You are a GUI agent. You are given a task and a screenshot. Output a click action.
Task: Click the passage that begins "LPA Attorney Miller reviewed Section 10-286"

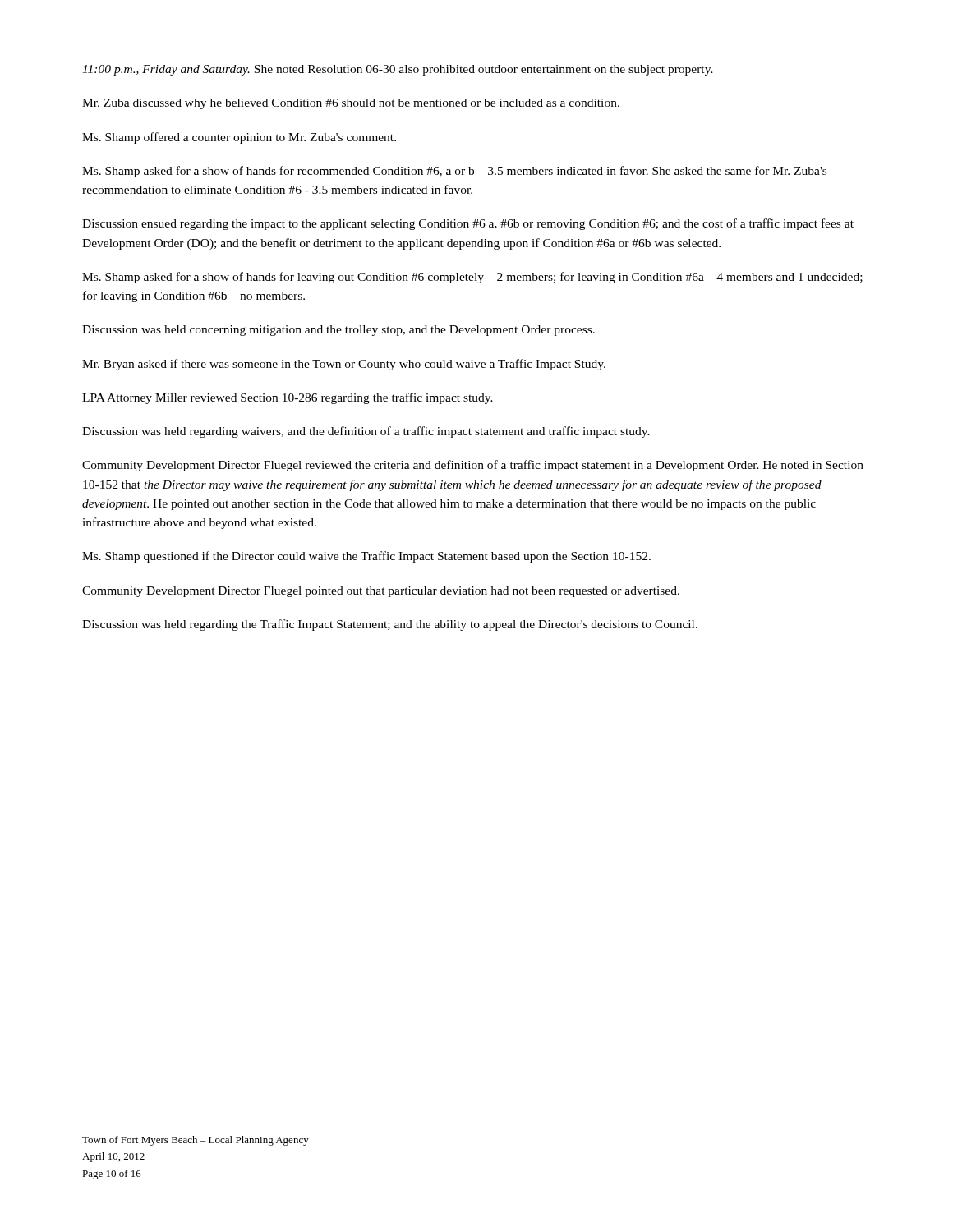[x=288, y=397]
